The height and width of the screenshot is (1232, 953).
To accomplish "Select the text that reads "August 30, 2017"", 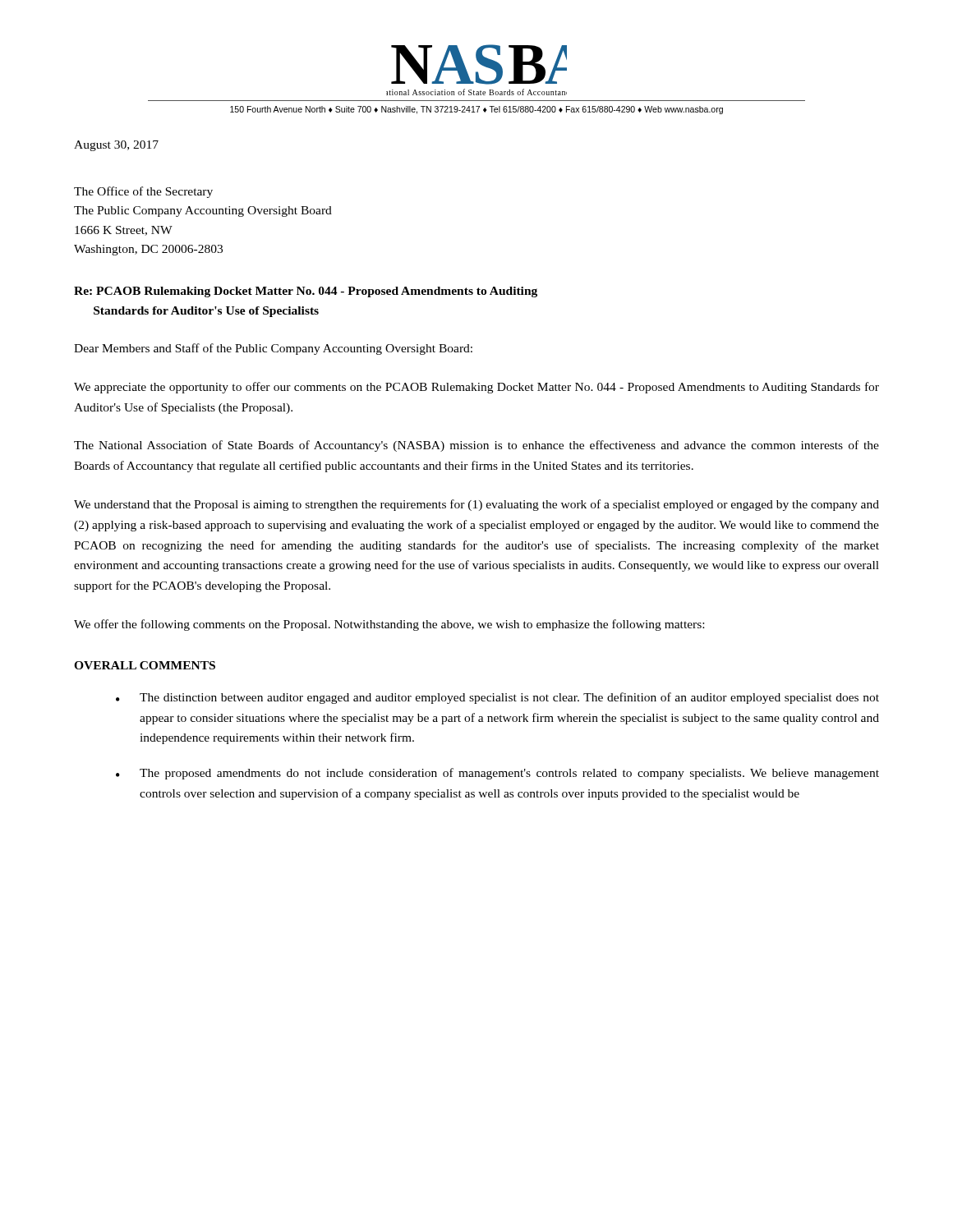I will (116, 144).
